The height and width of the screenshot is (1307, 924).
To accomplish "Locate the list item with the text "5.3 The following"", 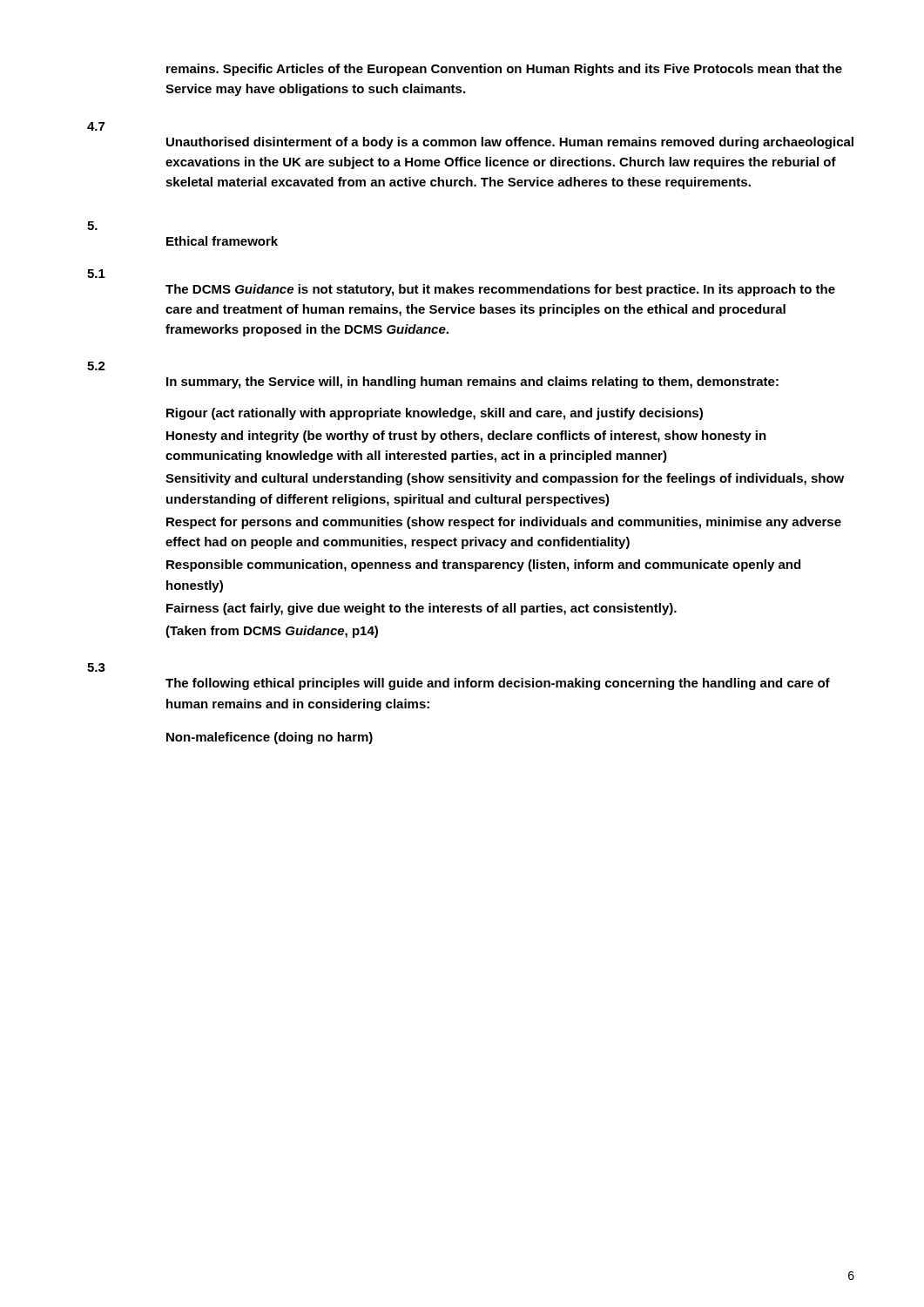I will 96,667.
